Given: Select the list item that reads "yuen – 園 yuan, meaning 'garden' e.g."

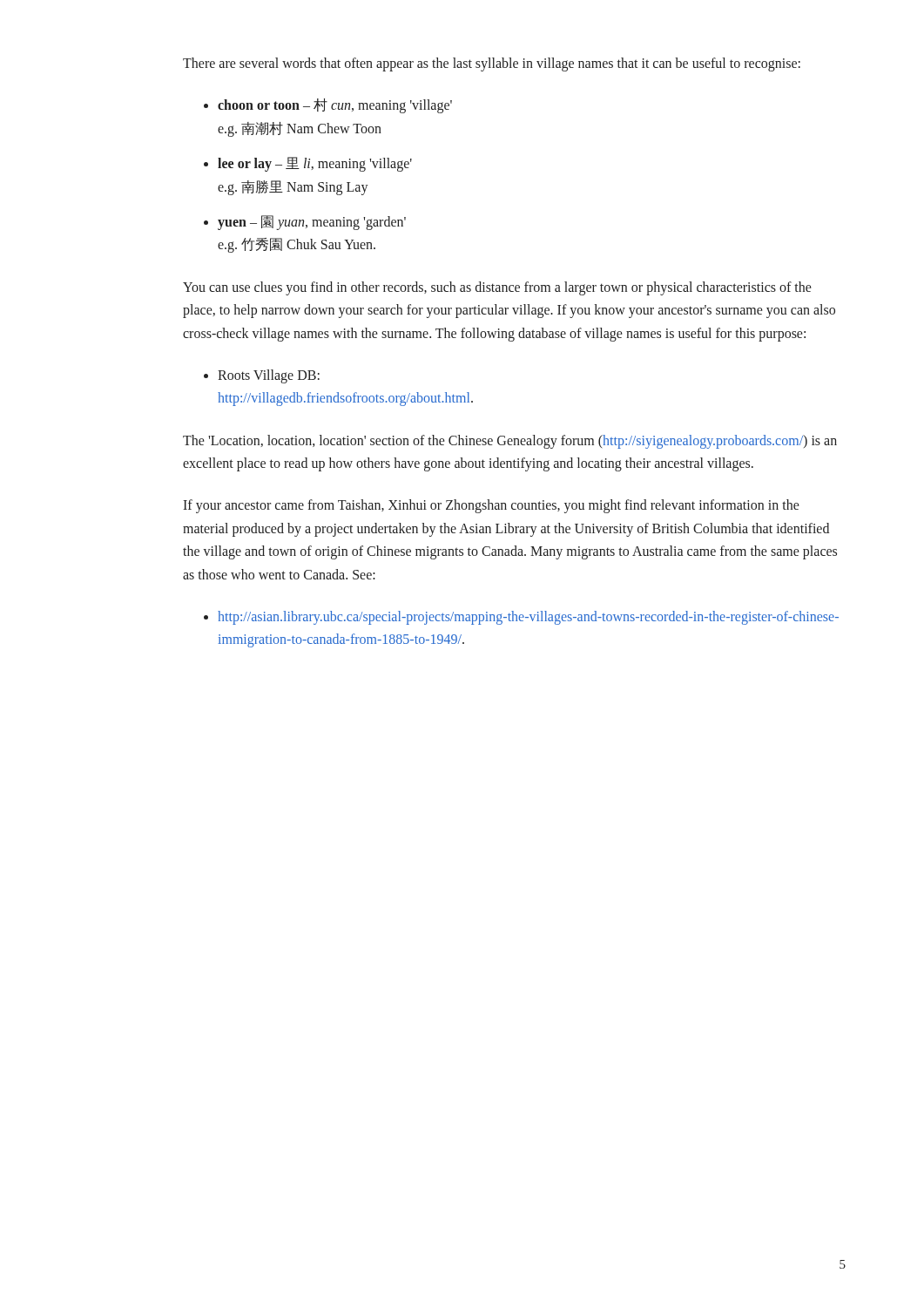Looking at the screenshot, I should [x=312, y=223].
